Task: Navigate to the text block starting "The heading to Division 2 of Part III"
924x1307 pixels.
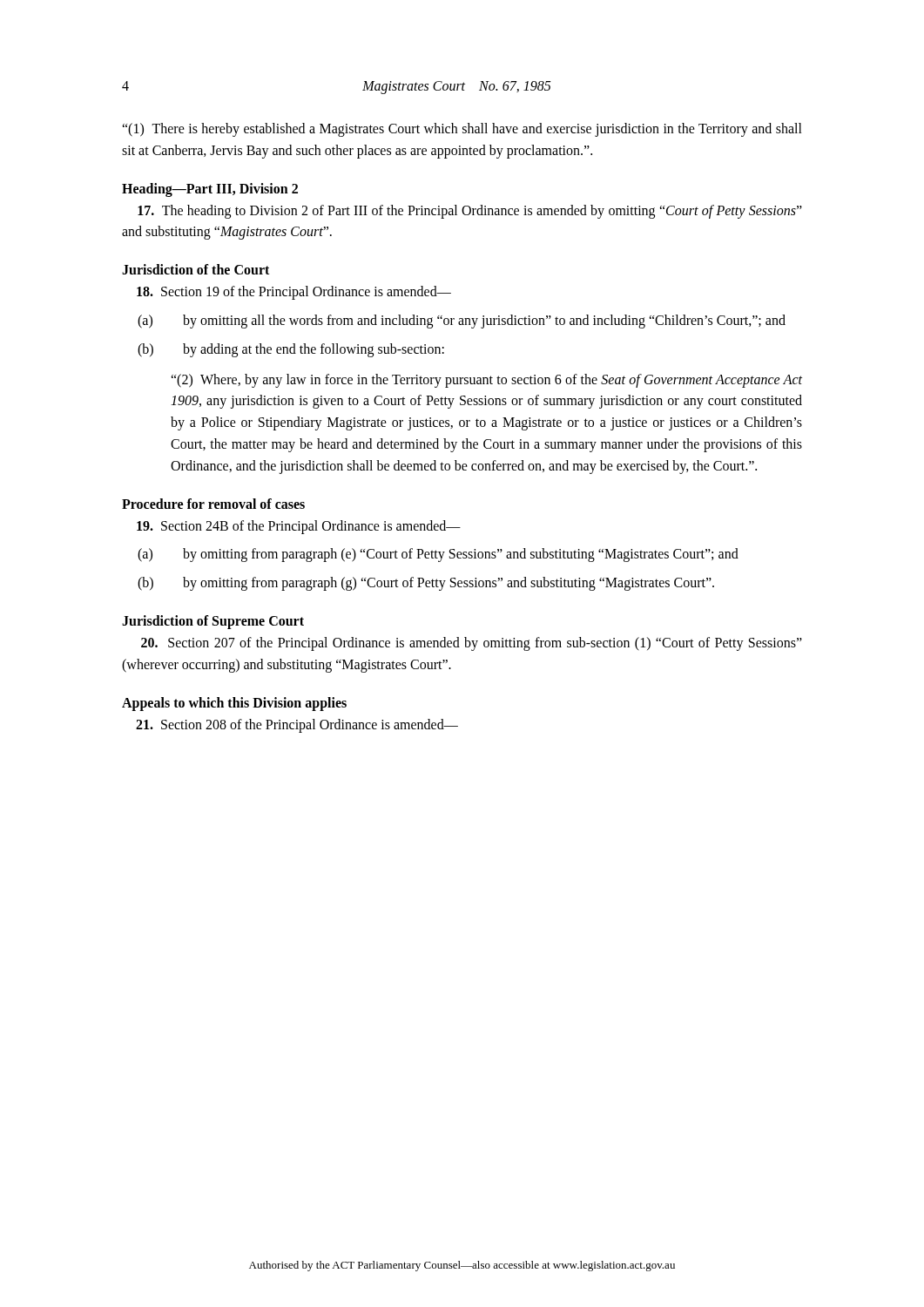Action: click(462, 221)
